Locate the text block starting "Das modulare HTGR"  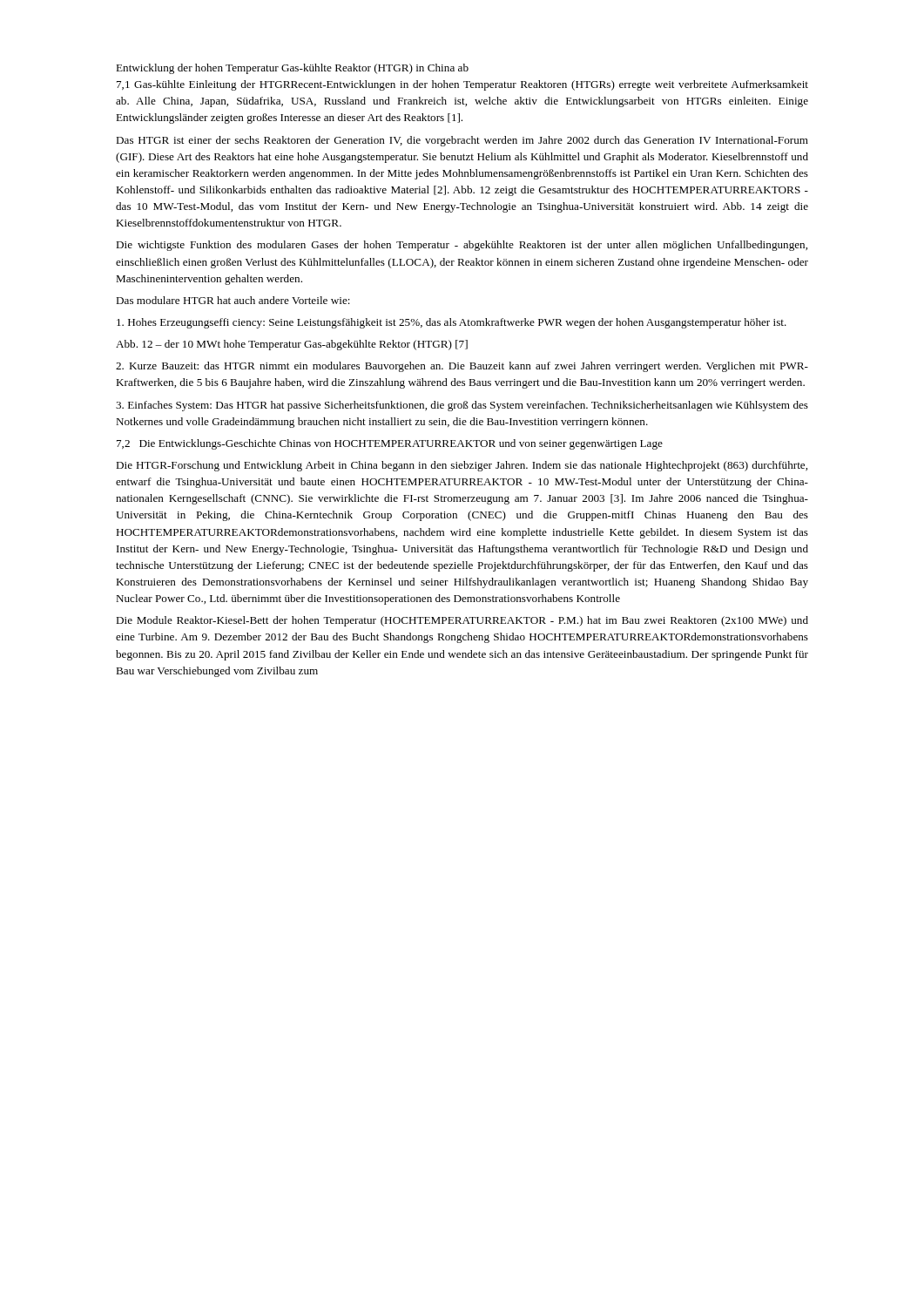click(x=233, y=300)
